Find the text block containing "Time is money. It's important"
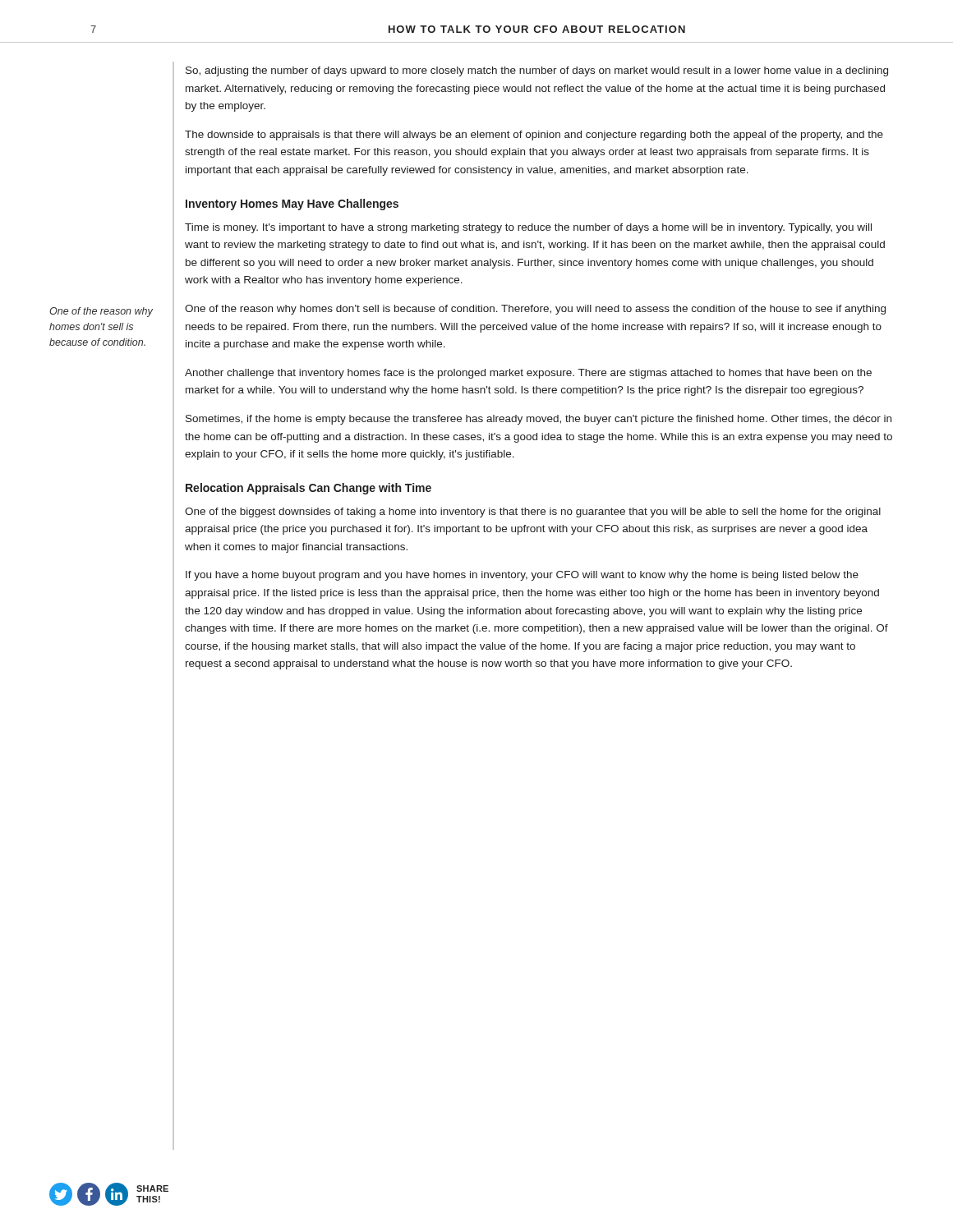This screenshot has width=953, height=1232. coord(540,254)
